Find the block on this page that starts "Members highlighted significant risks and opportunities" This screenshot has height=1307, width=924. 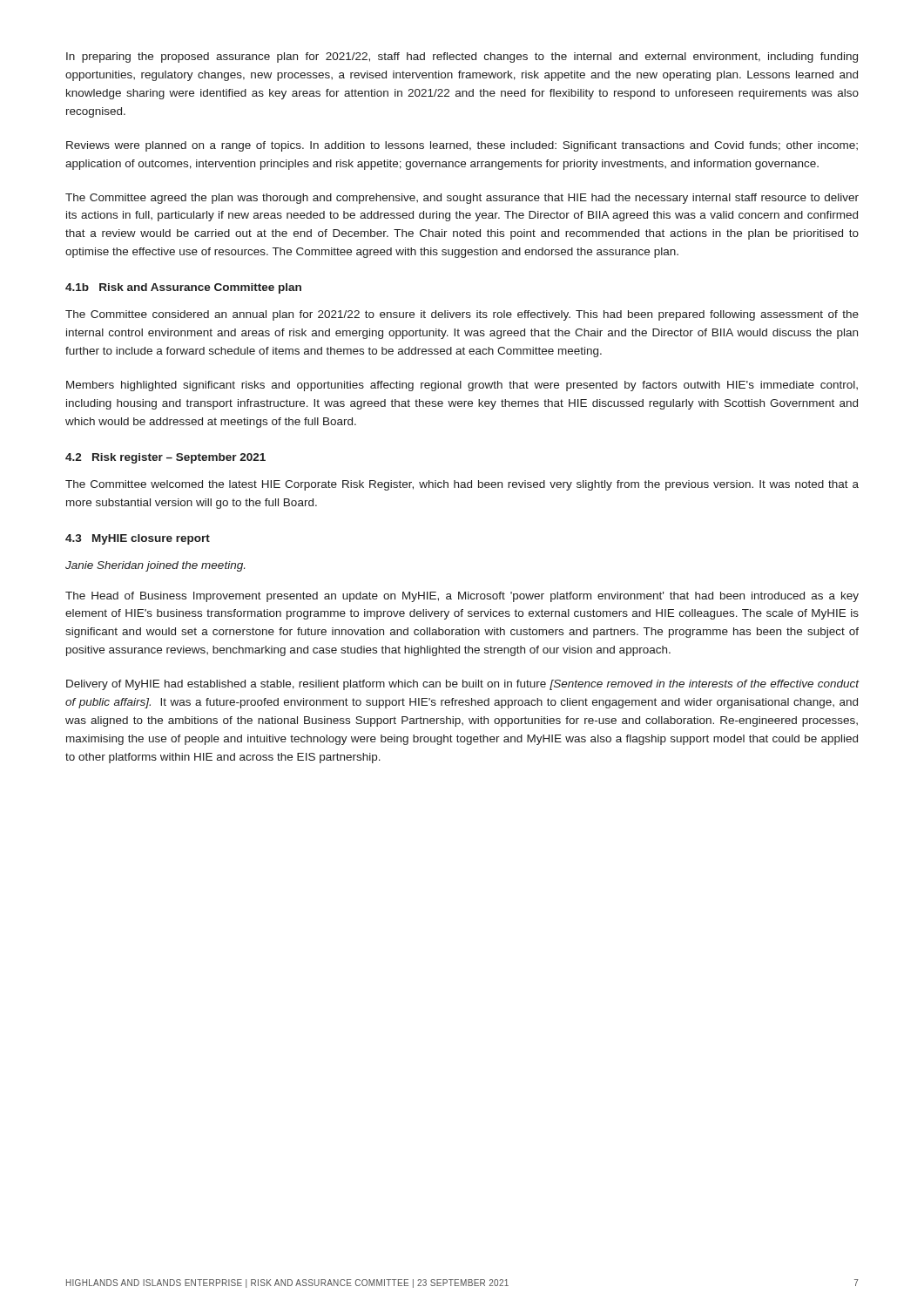462,403
